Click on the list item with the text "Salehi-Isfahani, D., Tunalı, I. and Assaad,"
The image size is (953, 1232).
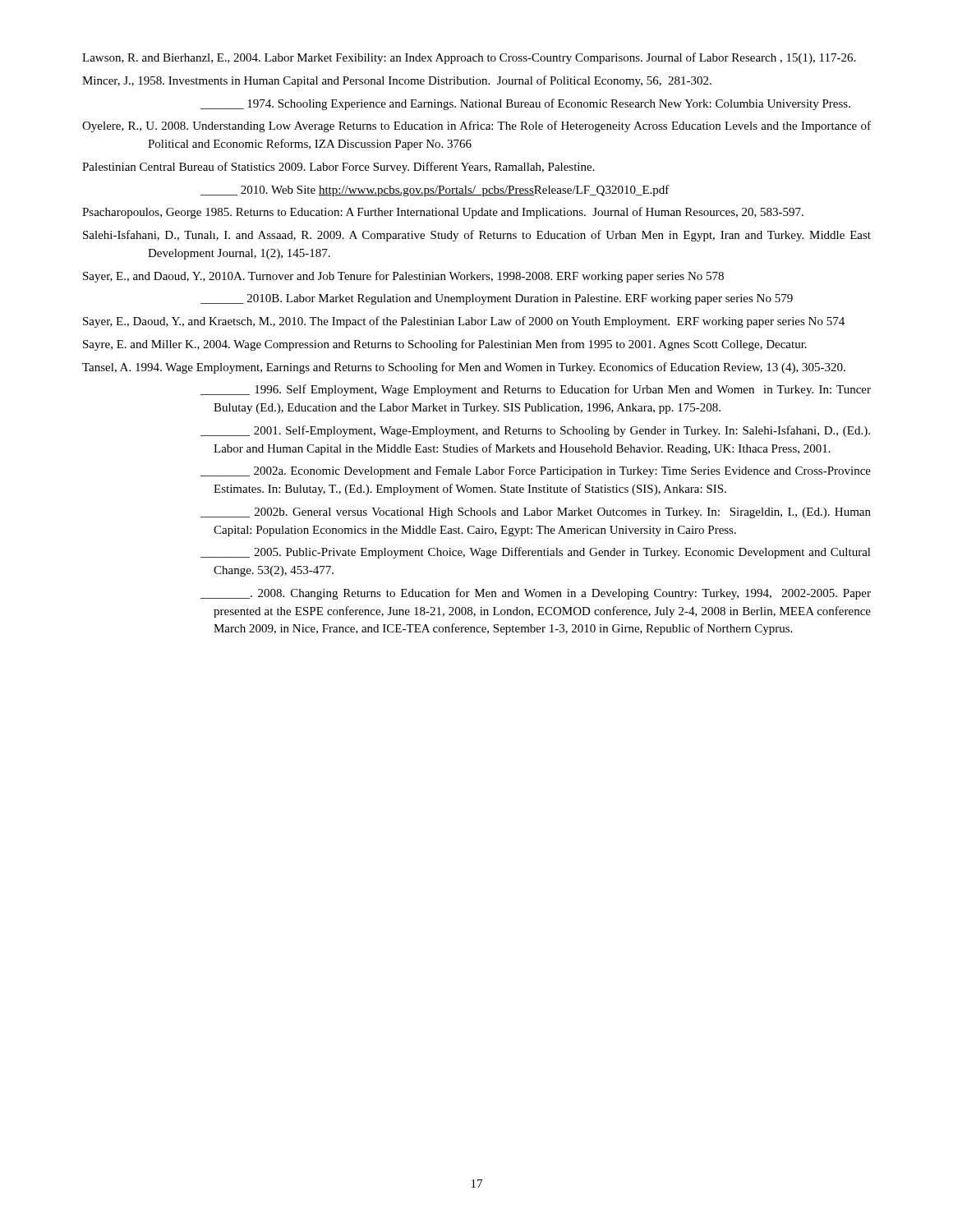click(476, 245)
